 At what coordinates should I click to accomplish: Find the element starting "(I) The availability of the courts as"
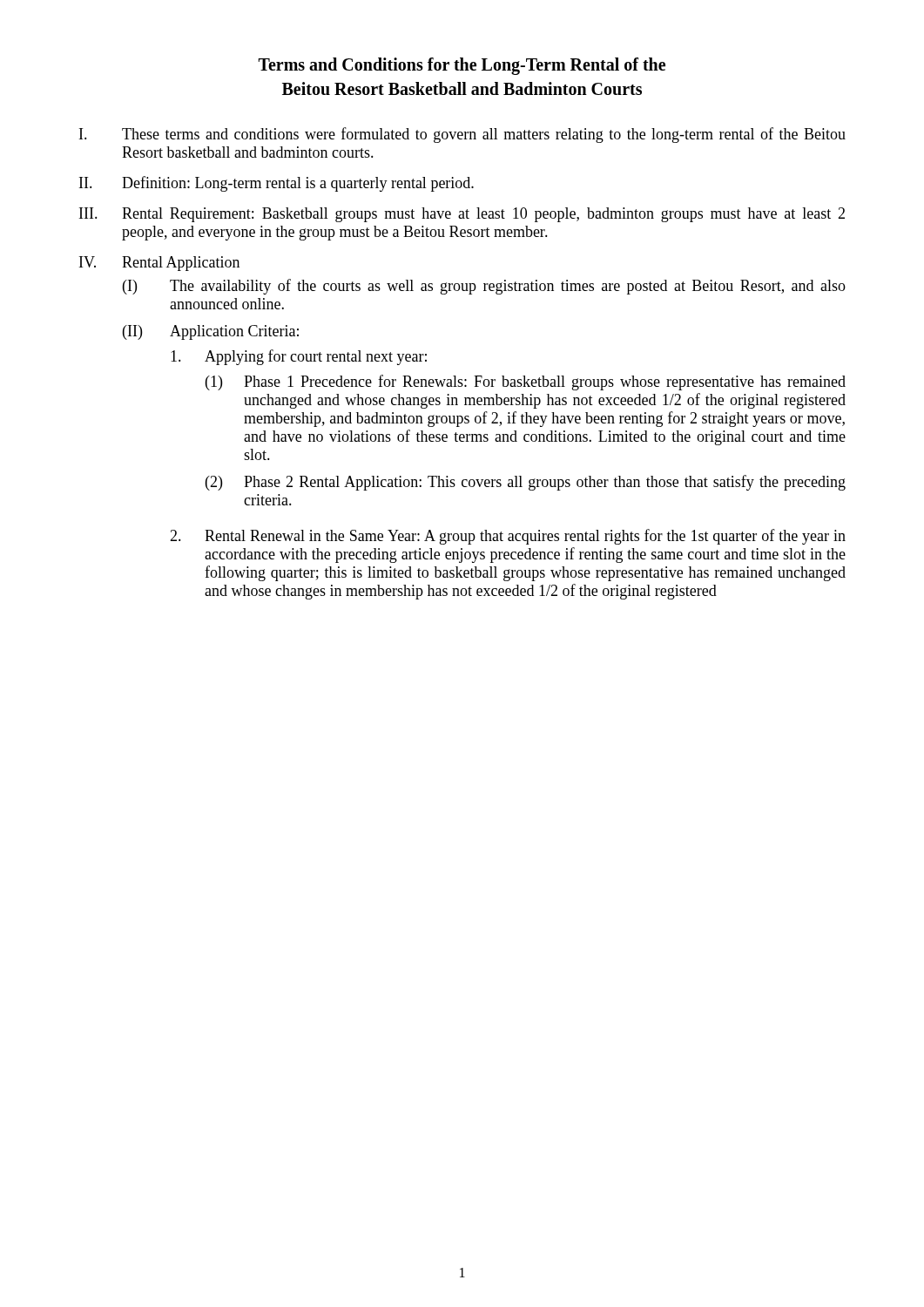484,295
